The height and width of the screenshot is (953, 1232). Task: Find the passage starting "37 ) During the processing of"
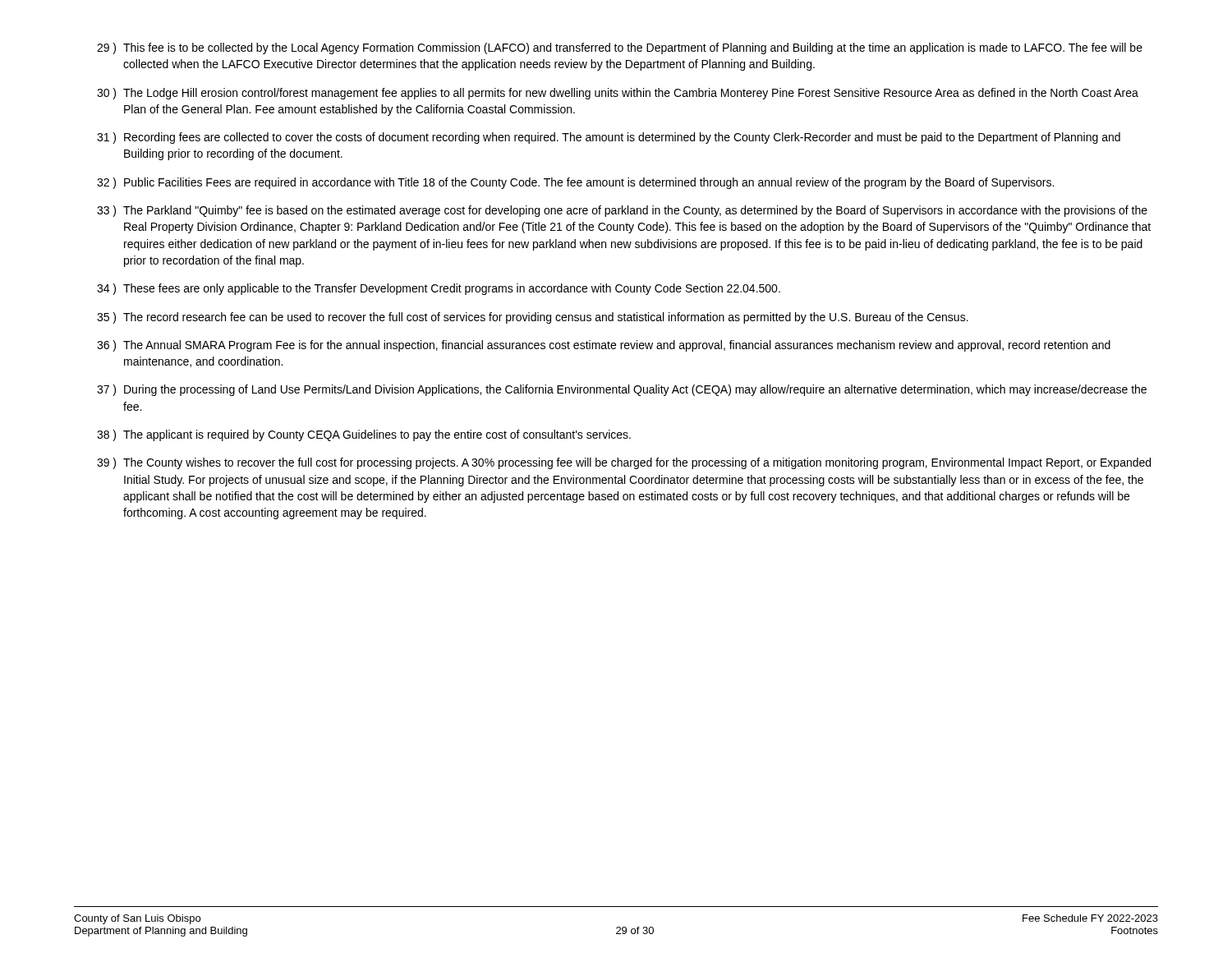[x=616, y=398]
